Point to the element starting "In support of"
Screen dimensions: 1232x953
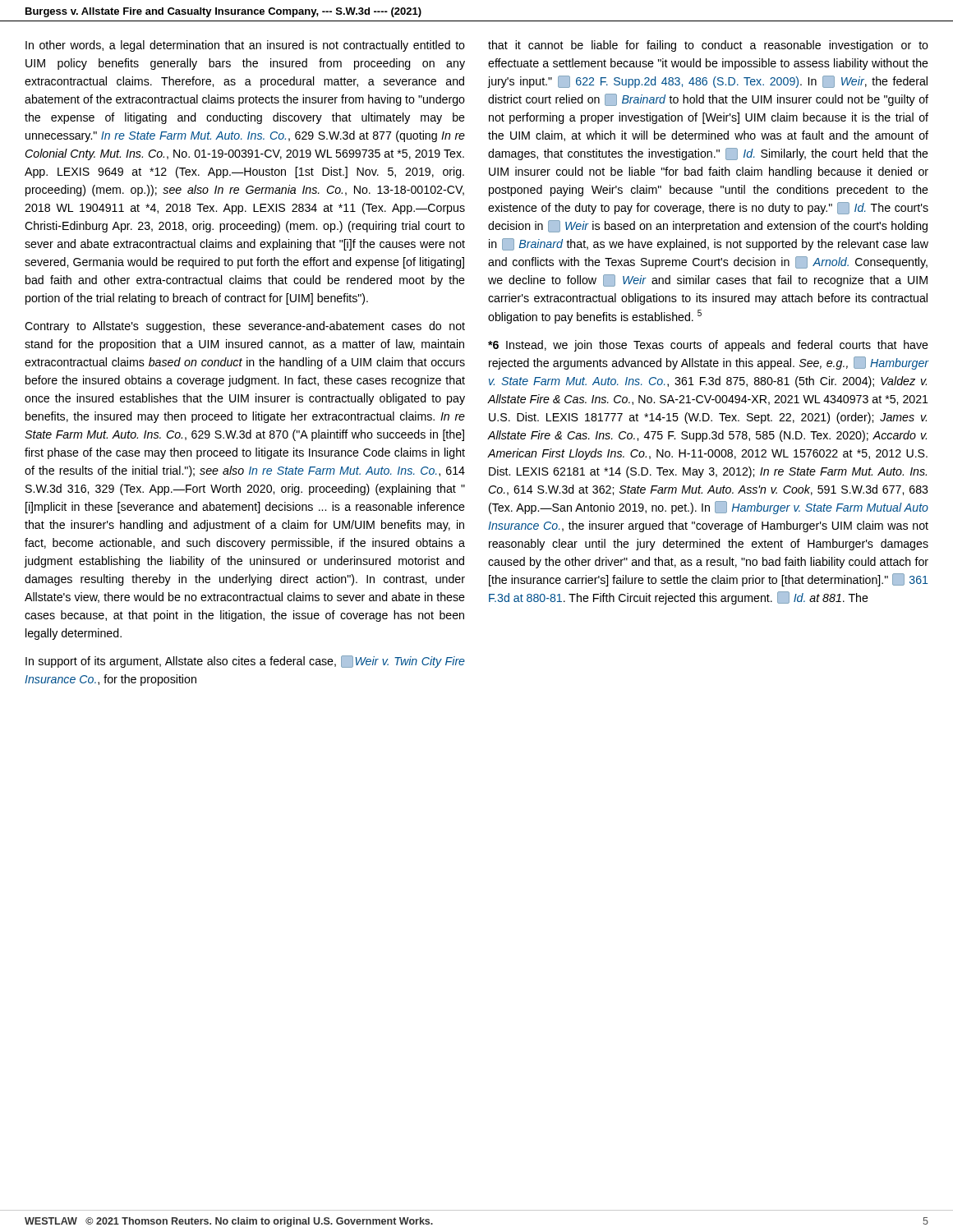click(245, 670)
